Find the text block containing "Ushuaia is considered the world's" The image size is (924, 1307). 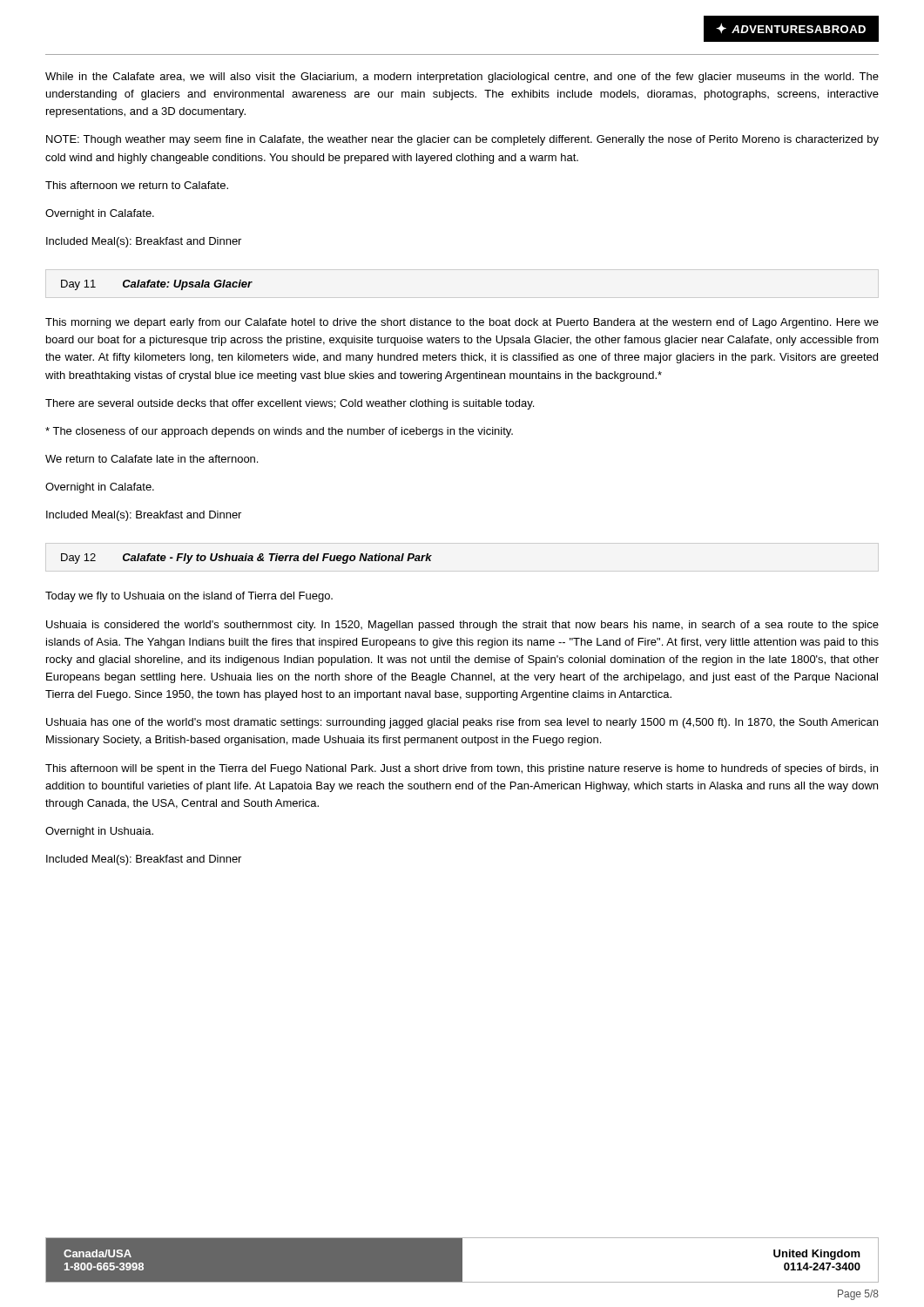[x=462, y=659]
